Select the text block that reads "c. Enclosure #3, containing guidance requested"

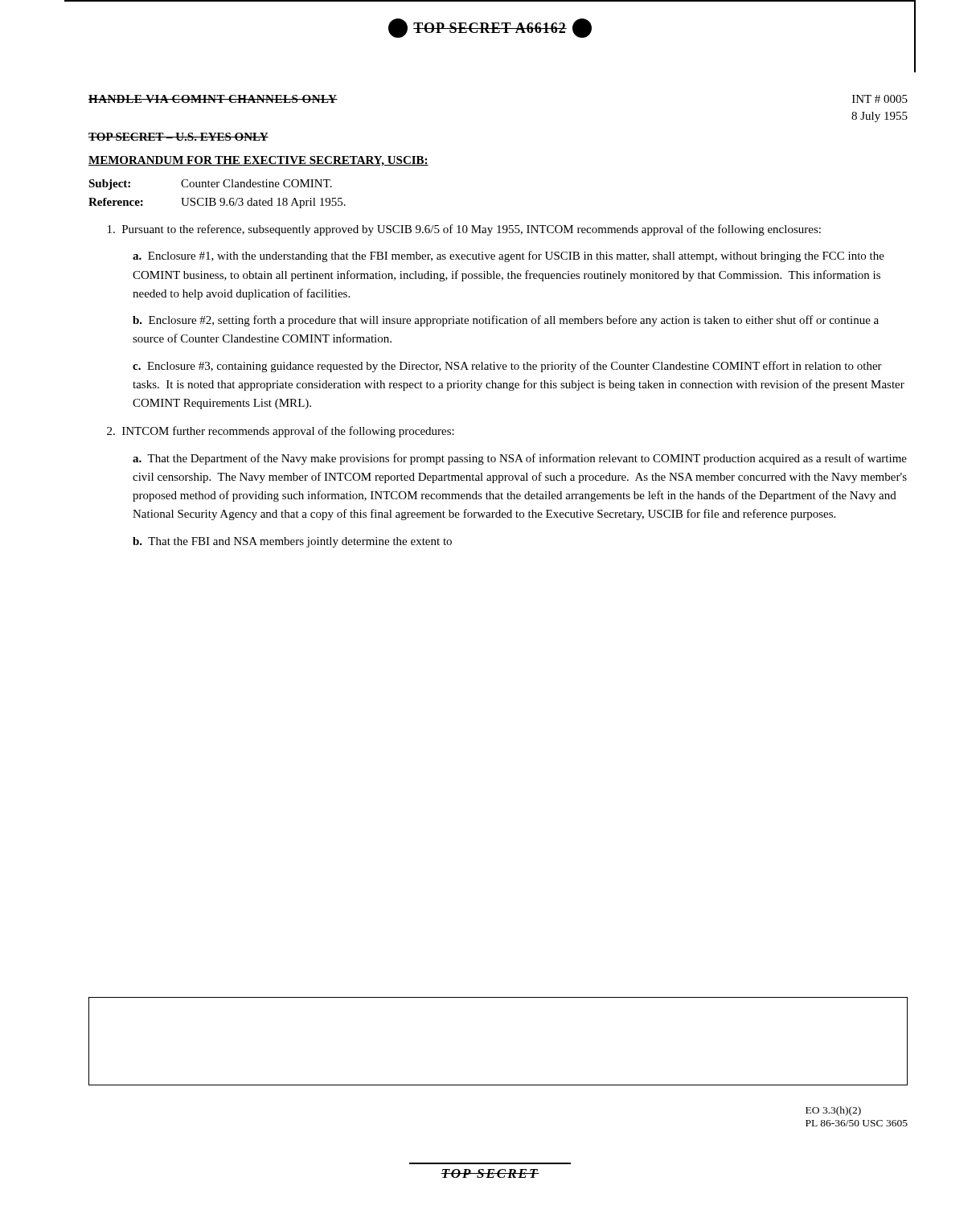(x=518, y=384)
